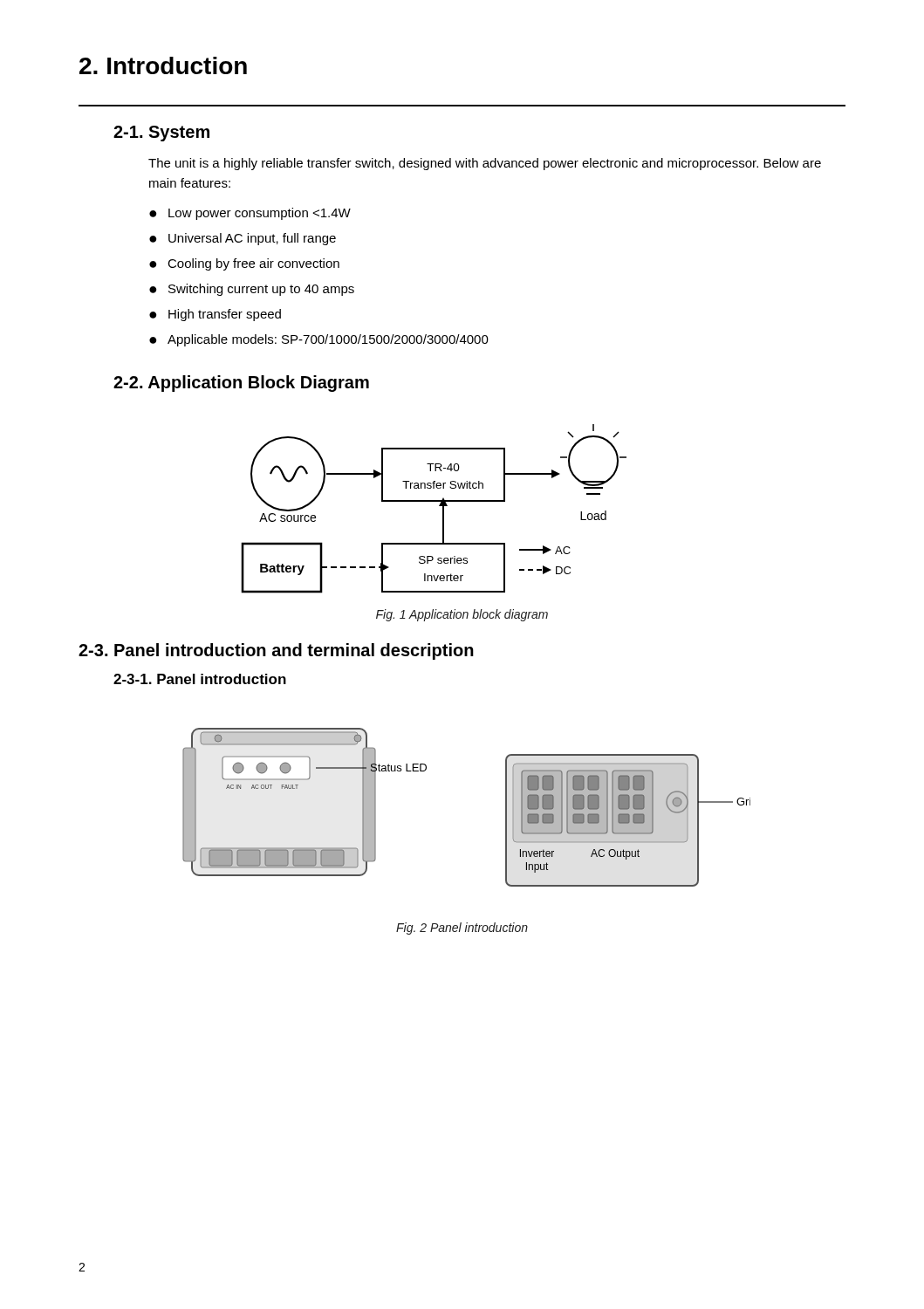Image resolution: width=924 pixels, height=1309 pixels.
Task: Click on the caption with the text "Fig. 1 Application block diagram"
Action: [x=462, y=614]
